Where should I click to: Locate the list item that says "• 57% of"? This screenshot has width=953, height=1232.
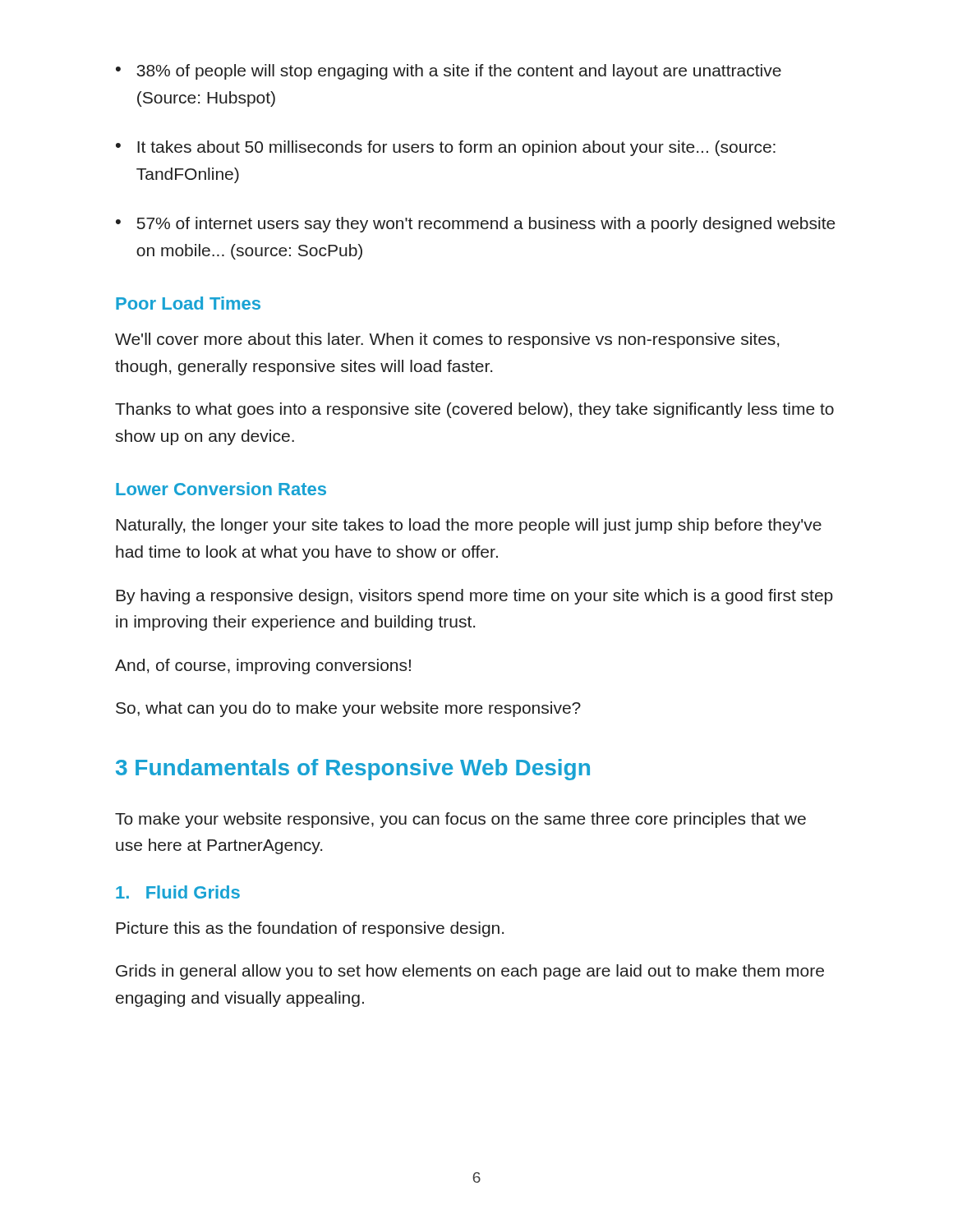(x=476, y=237)
